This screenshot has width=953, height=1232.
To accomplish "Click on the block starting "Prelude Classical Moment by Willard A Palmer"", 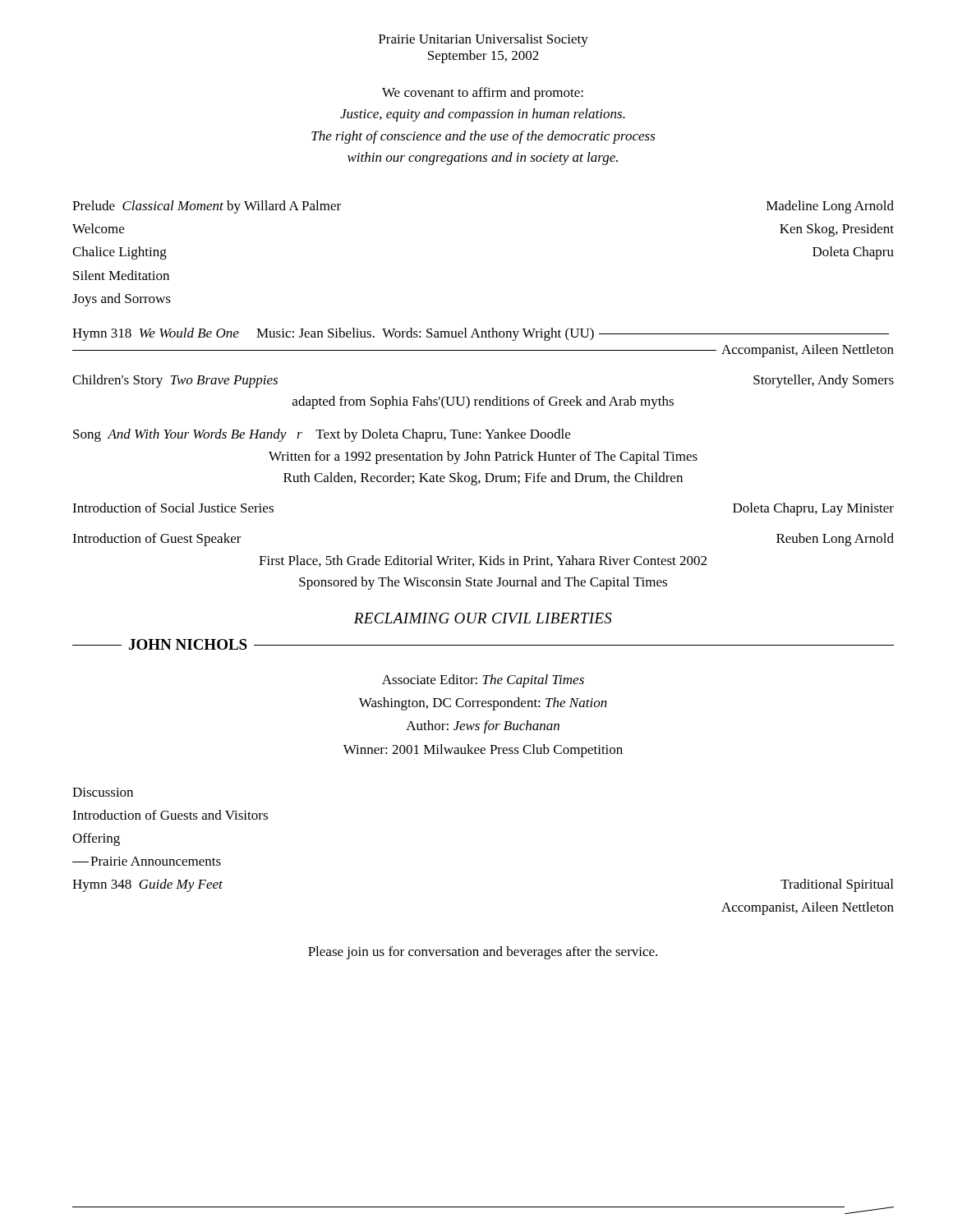I will coord(209,207).
